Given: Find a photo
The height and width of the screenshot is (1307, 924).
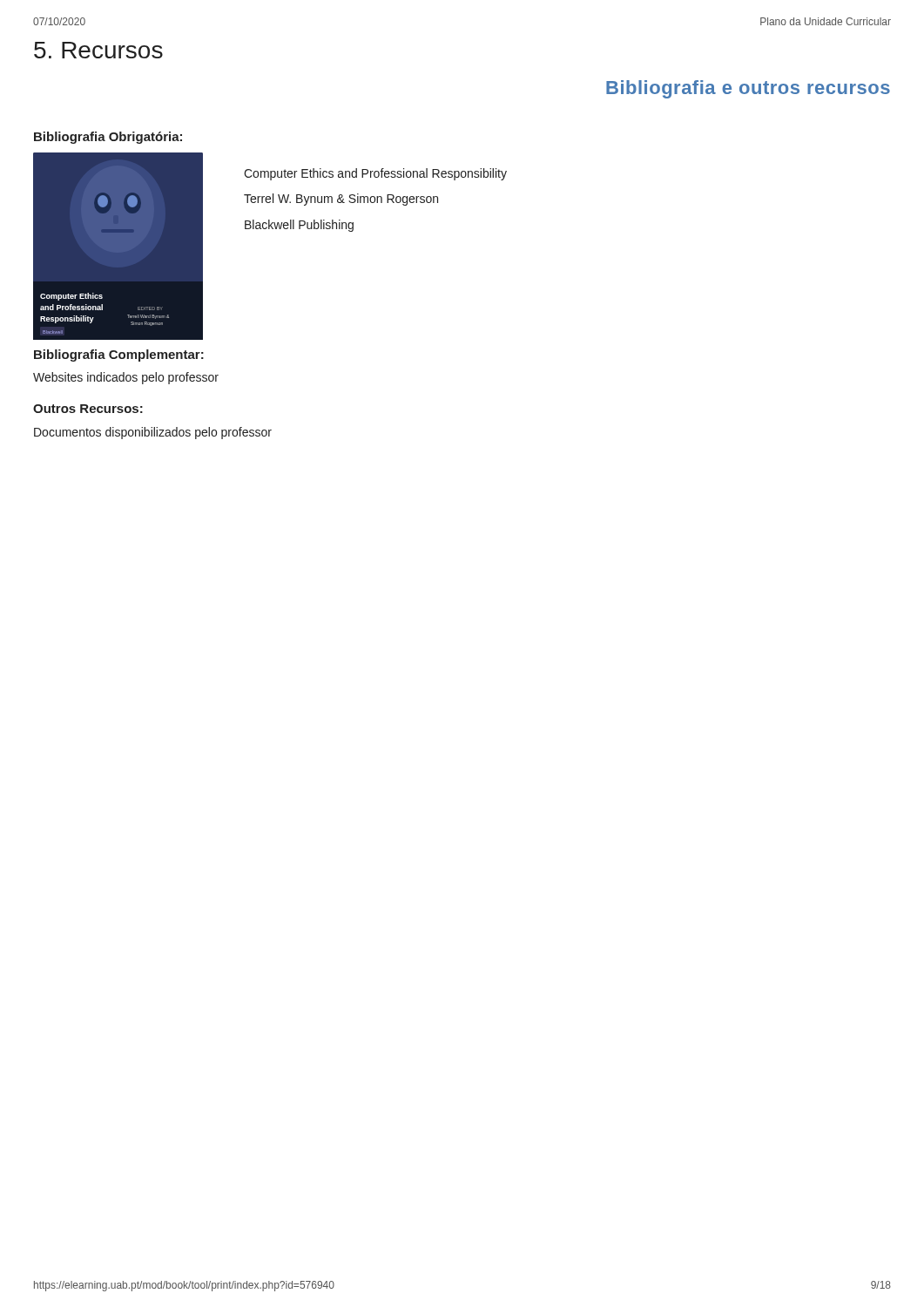Looking at the screenshot, I should (x=118, y=246).
